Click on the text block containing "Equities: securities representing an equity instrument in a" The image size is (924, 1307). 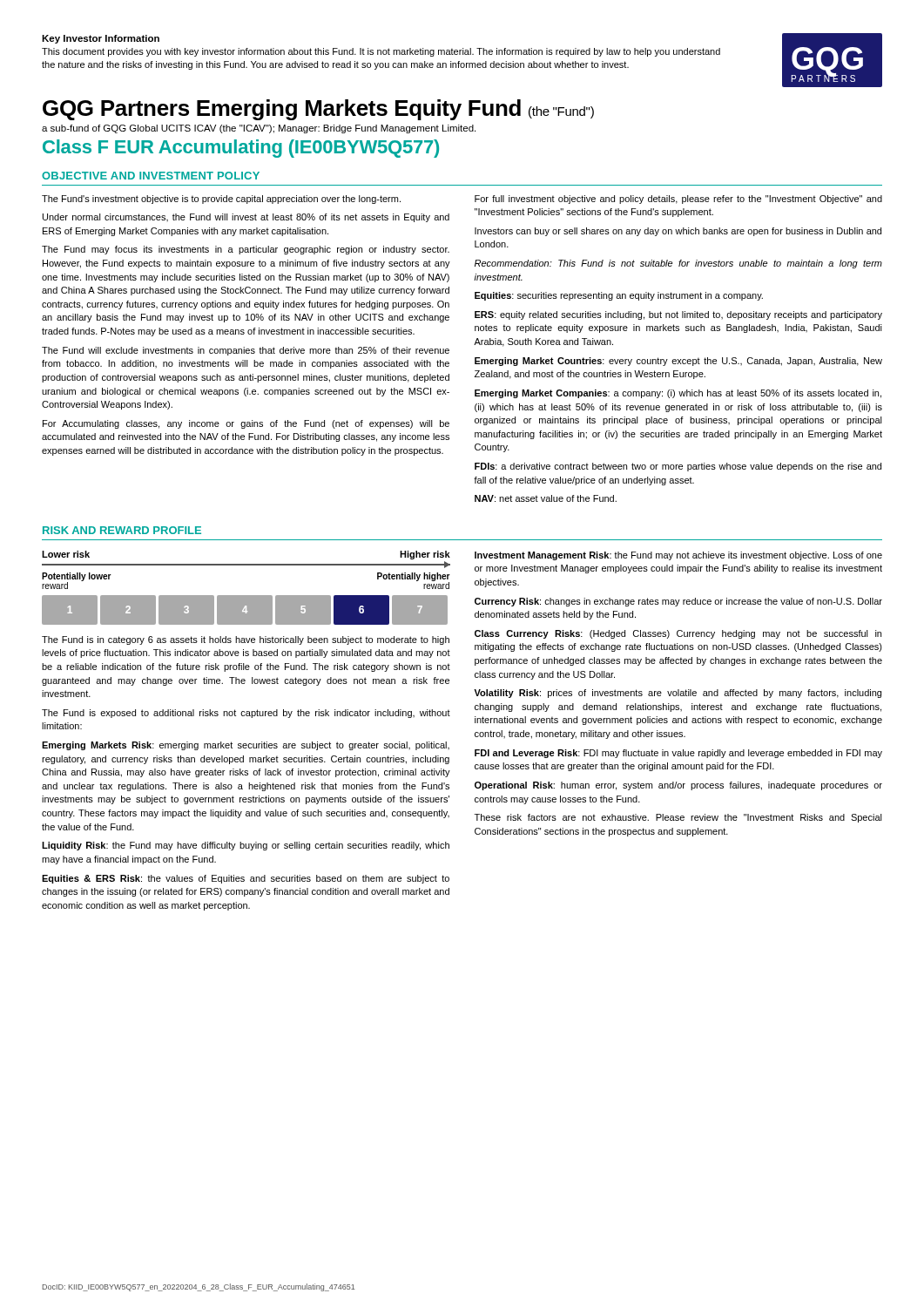[x=619, y=296]
